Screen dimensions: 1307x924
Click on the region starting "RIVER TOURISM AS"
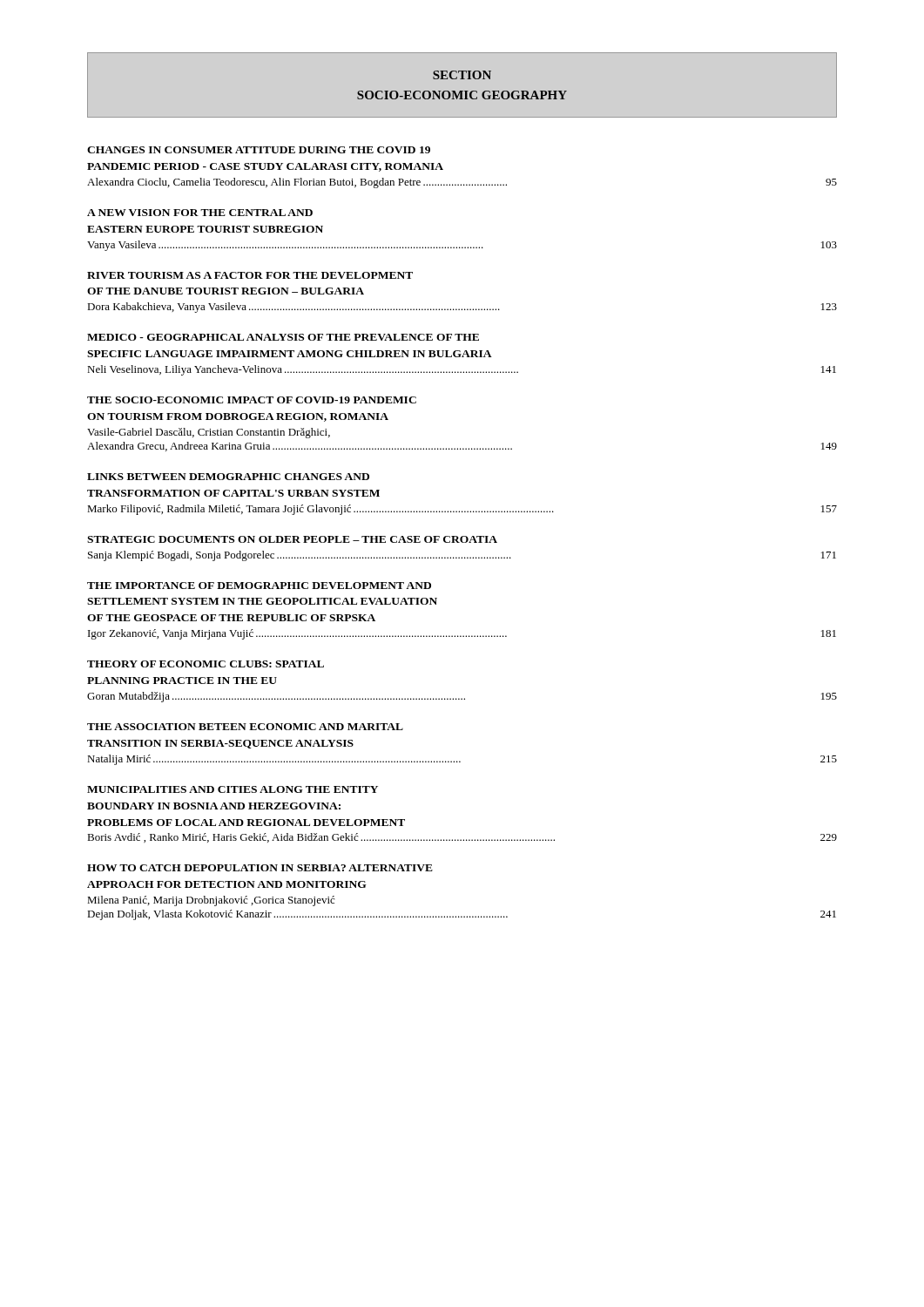(x=250, y=275)
